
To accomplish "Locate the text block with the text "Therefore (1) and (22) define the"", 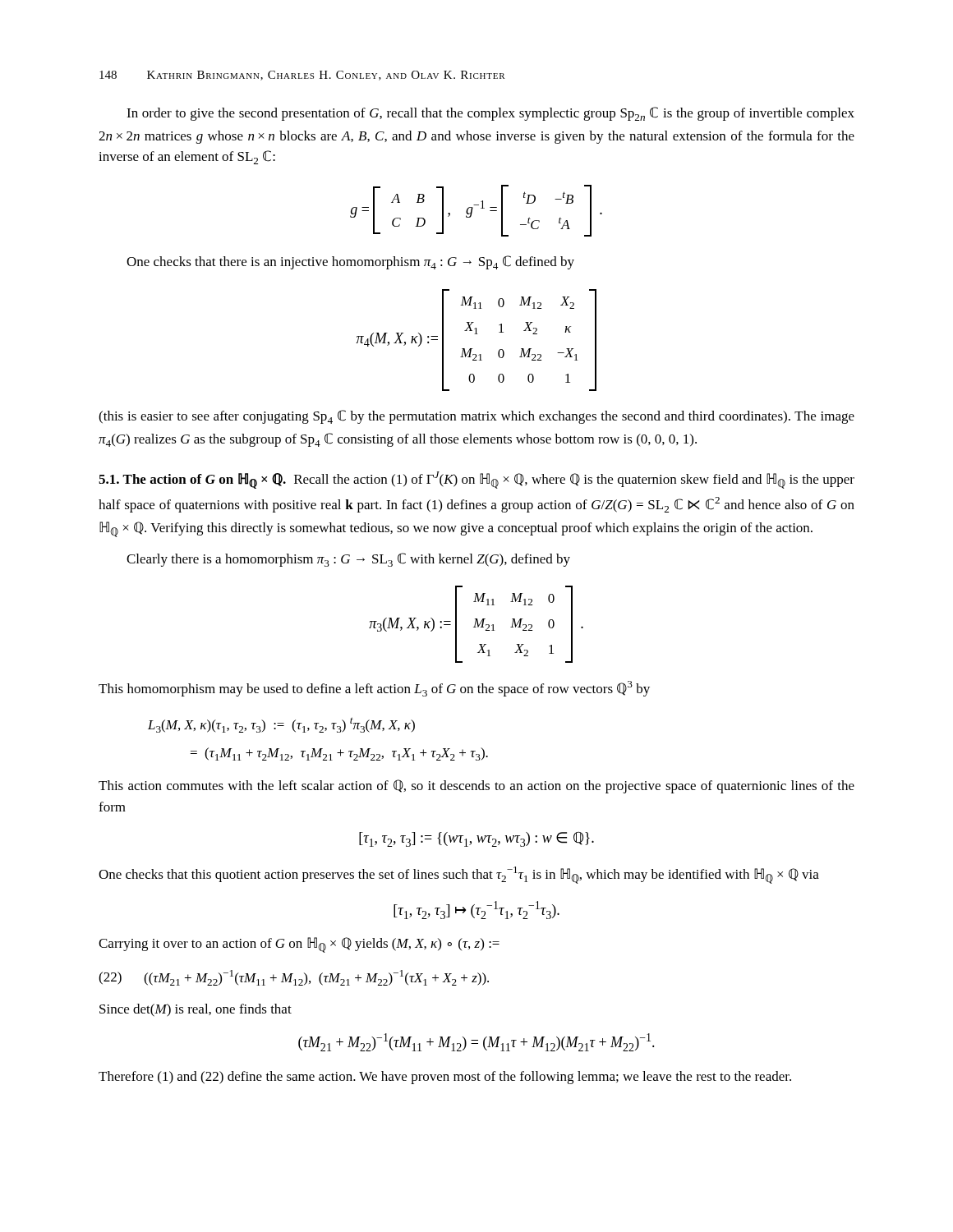I will [x=445, y=1076].
